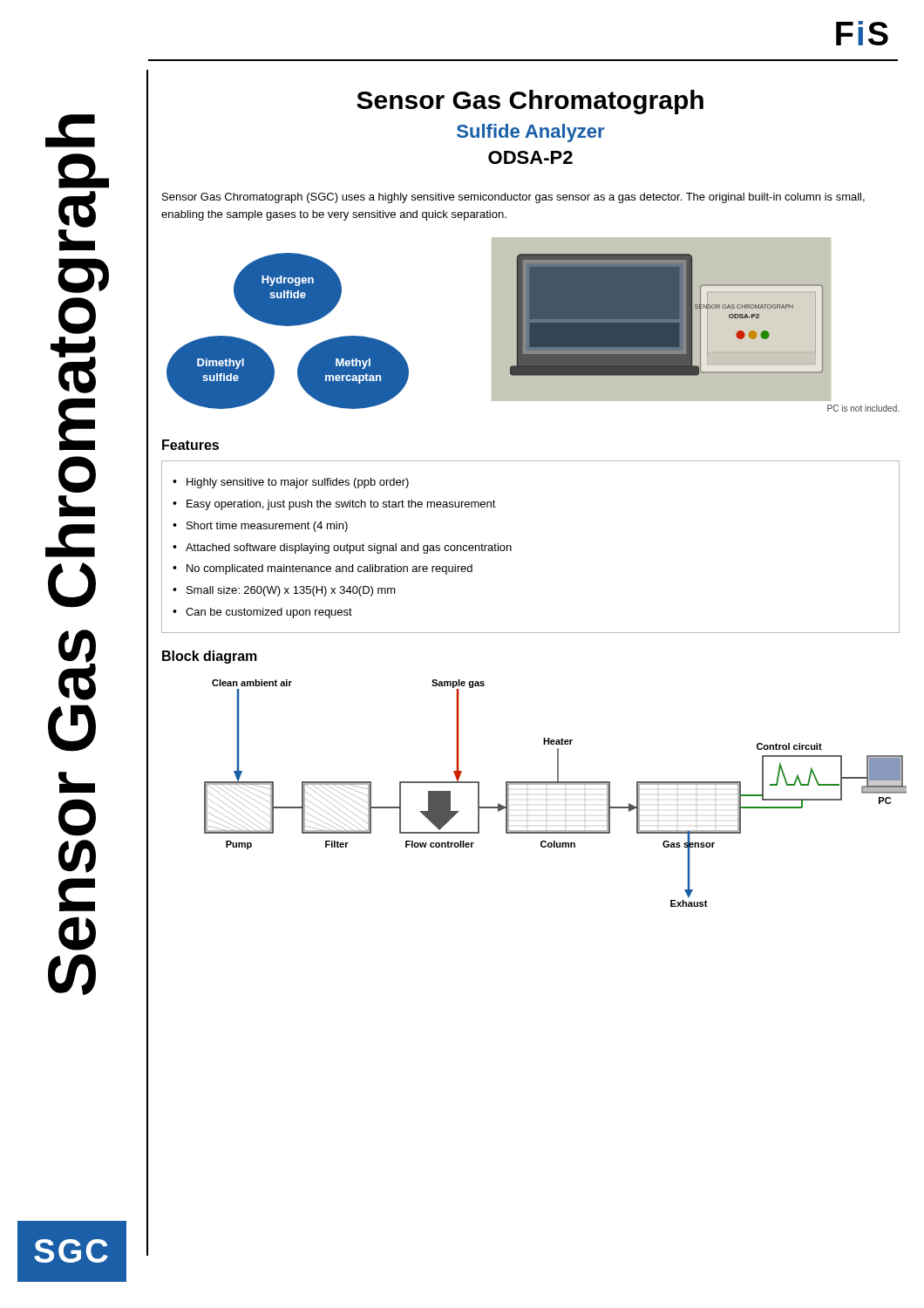Navigate to the text block starting "Short time measurement (4 min)"
924x1308 pixels.
267,525
